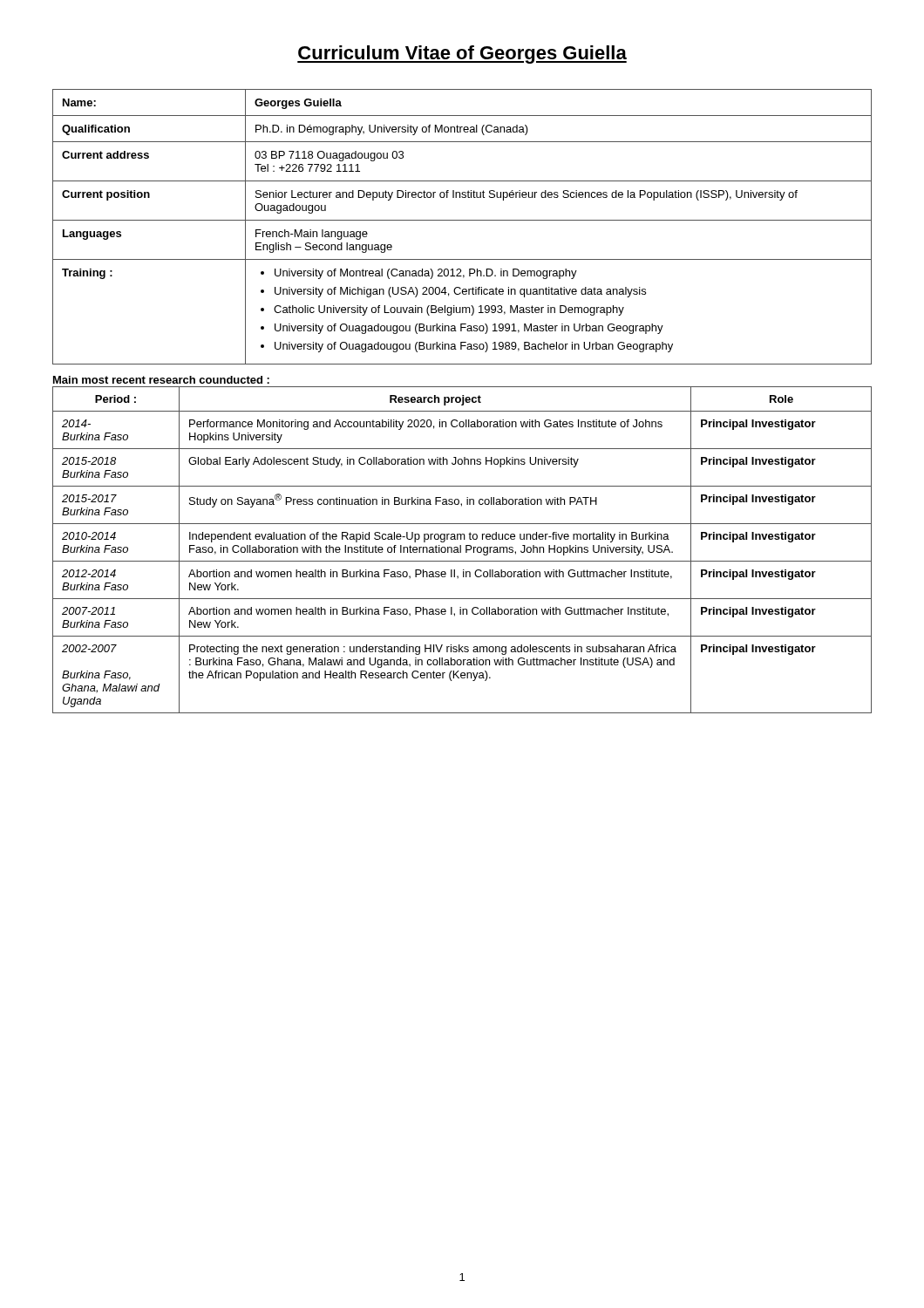Navigate to the element starting "Curriculum Vitae of Georges Guiella"
924x1308 pixels.
(x=462, y=53)
